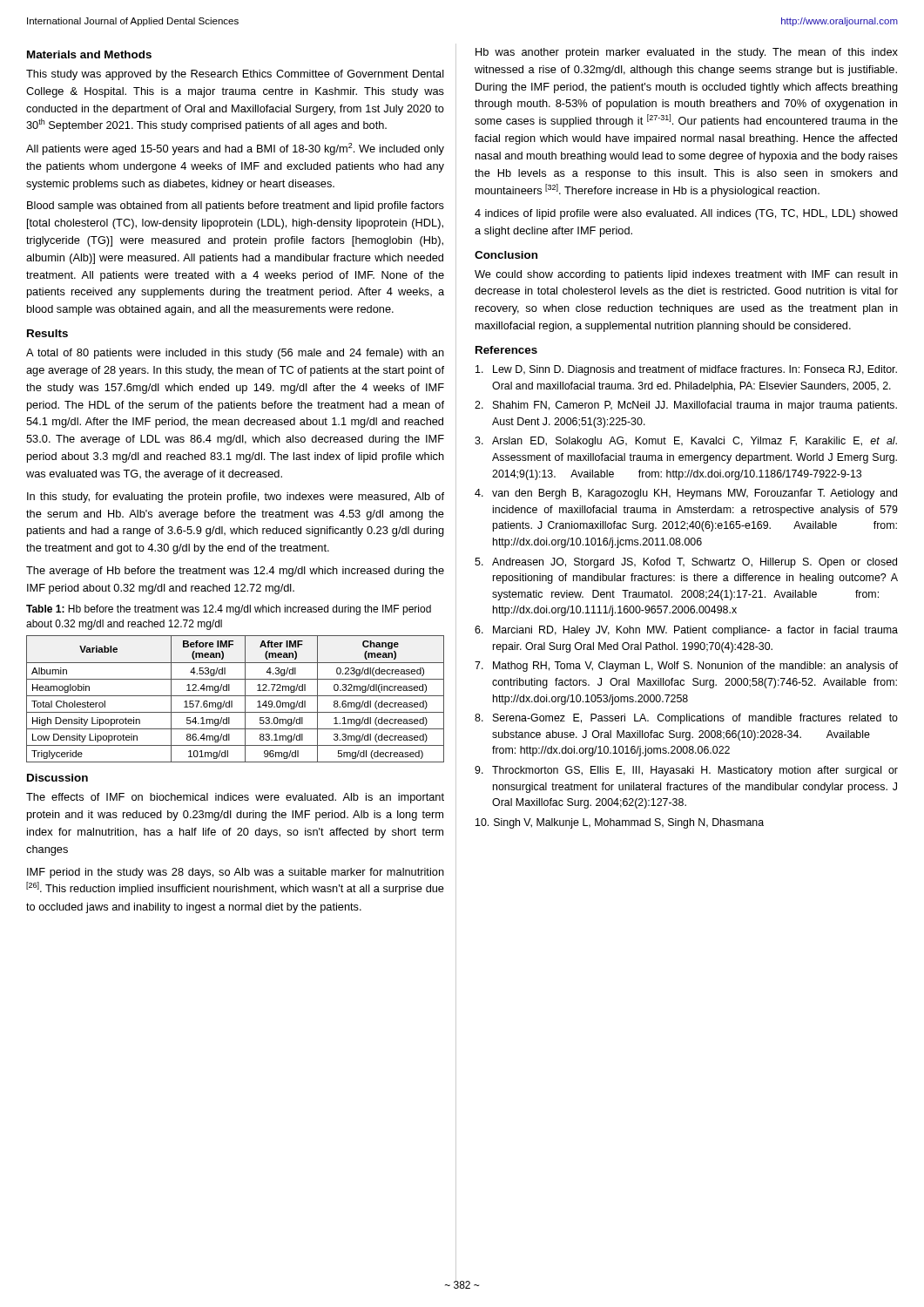
Task: Click the passage that begins "4 indices of lipid profile were also"
Action: pyautogui.click(x=686, y=222)
